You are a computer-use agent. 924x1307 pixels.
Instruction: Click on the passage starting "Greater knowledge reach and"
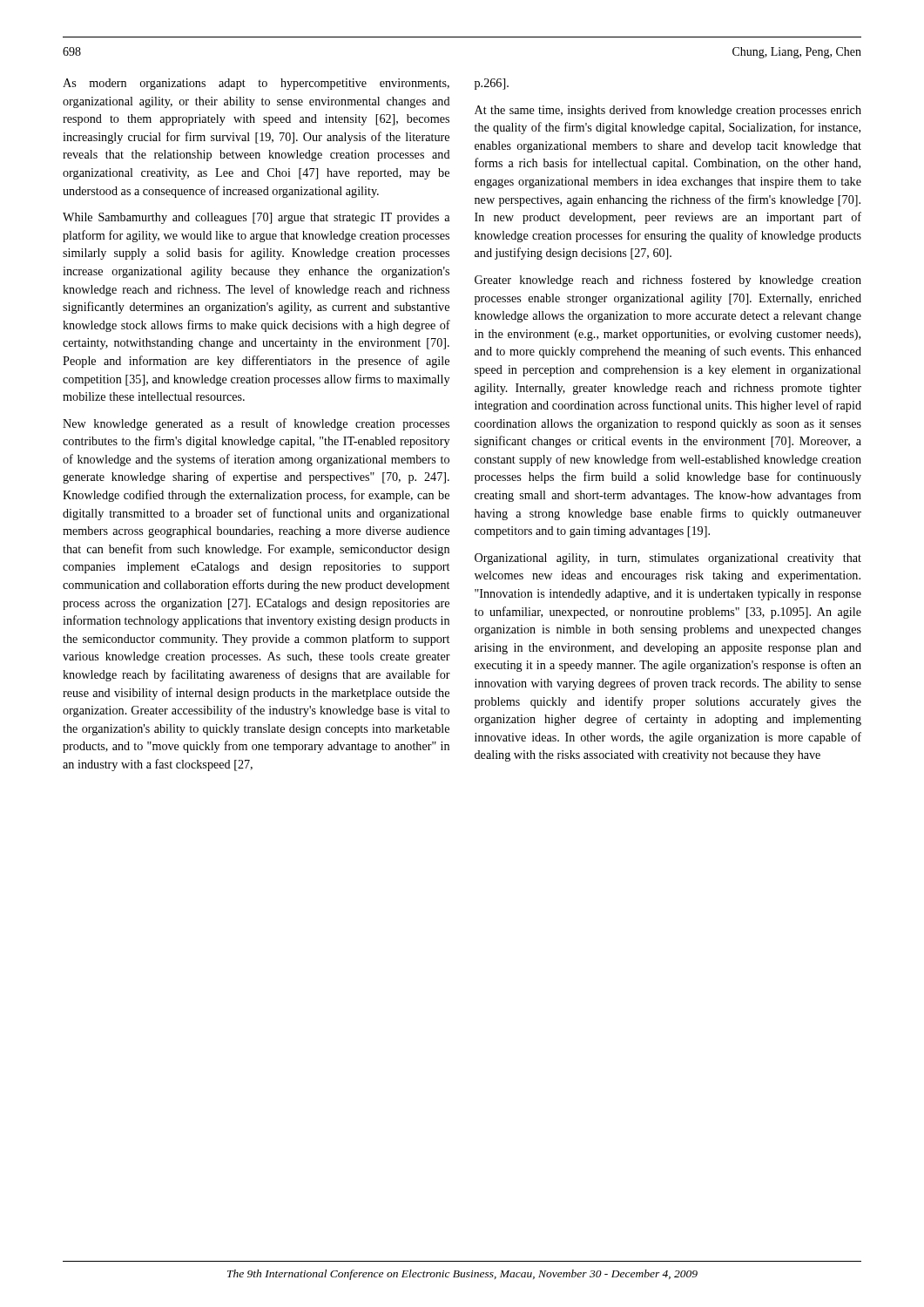(x=668, y=405)
